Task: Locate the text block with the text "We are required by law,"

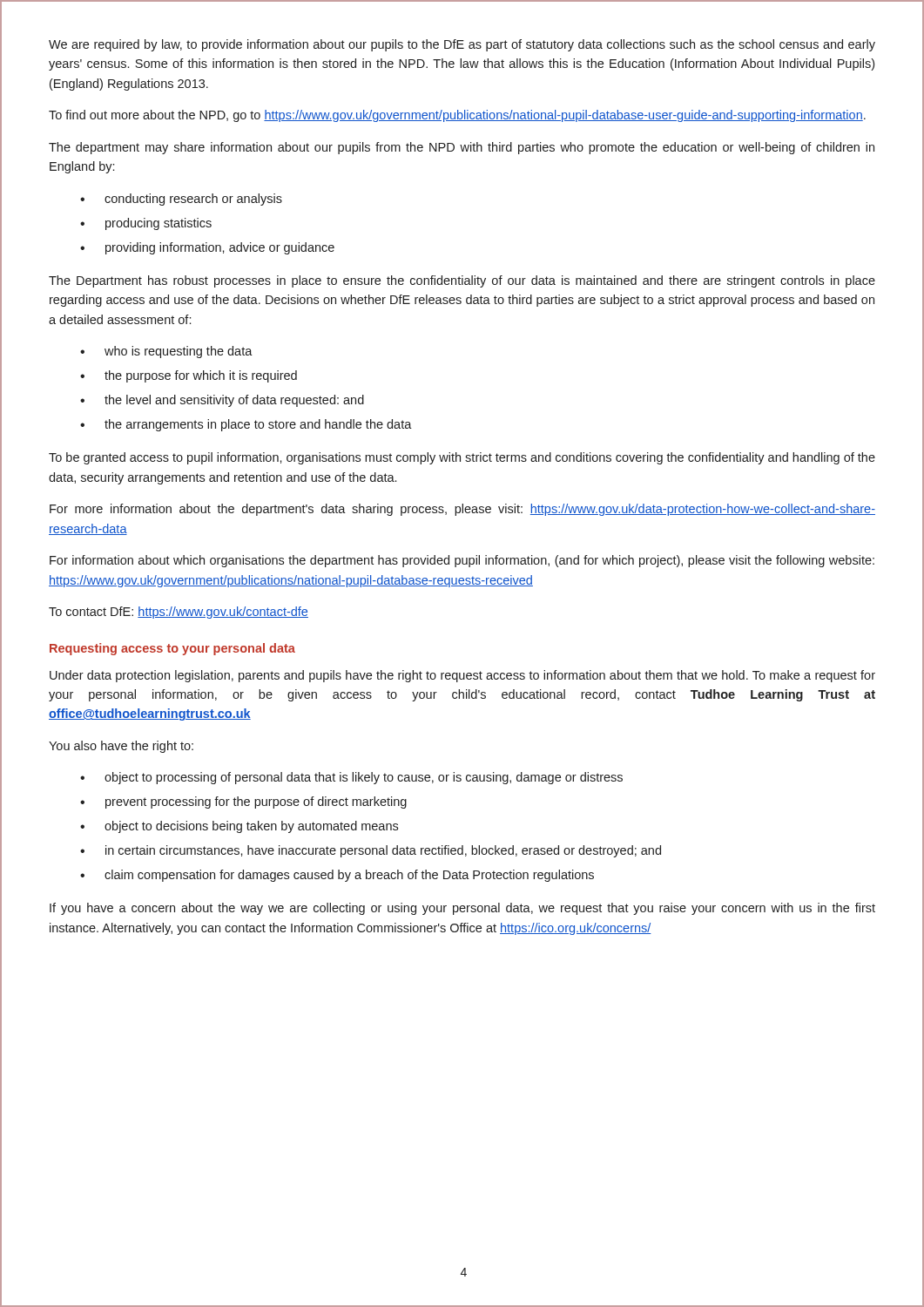Action: coord(462,64)
